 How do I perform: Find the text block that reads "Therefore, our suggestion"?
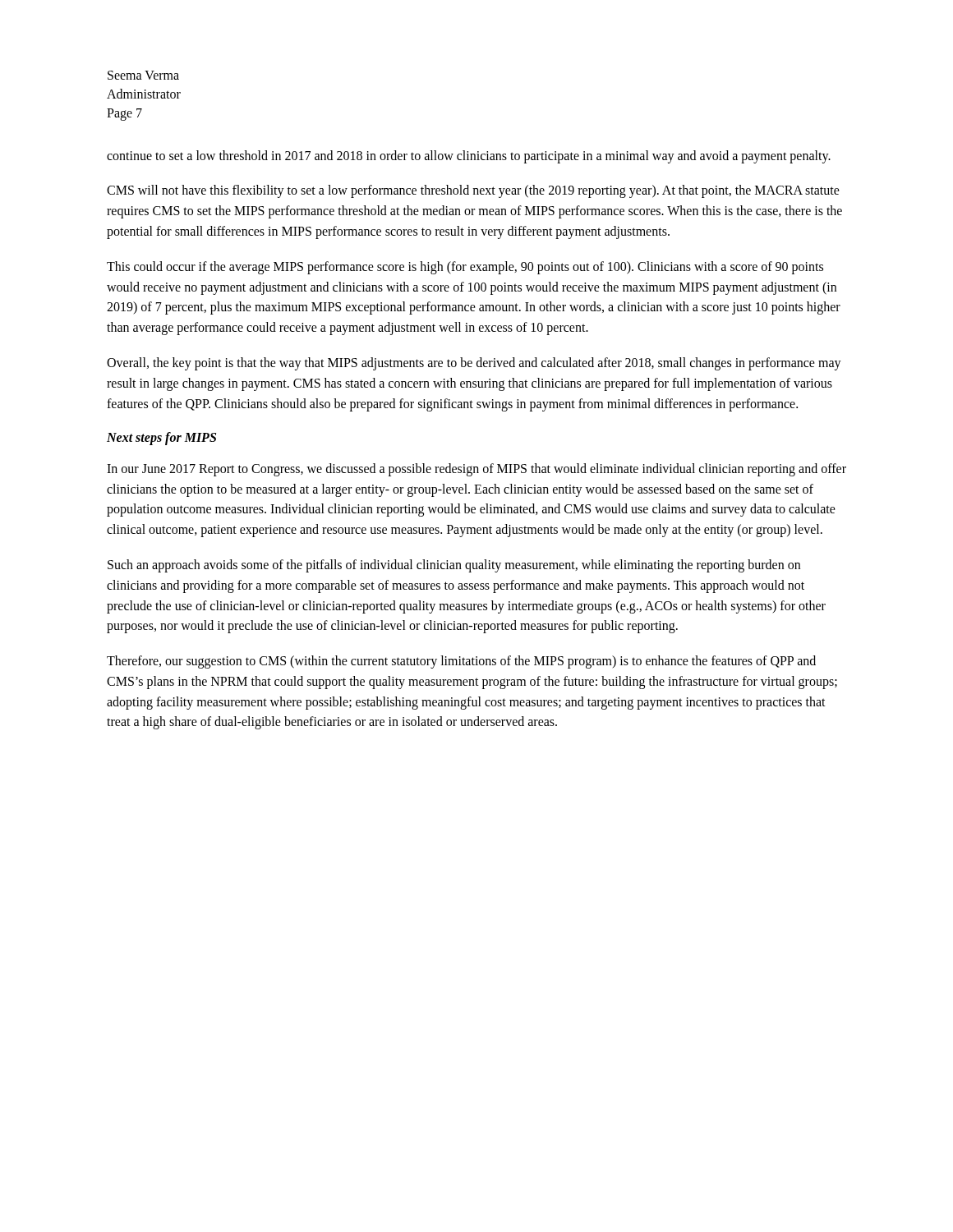(472, 691)
